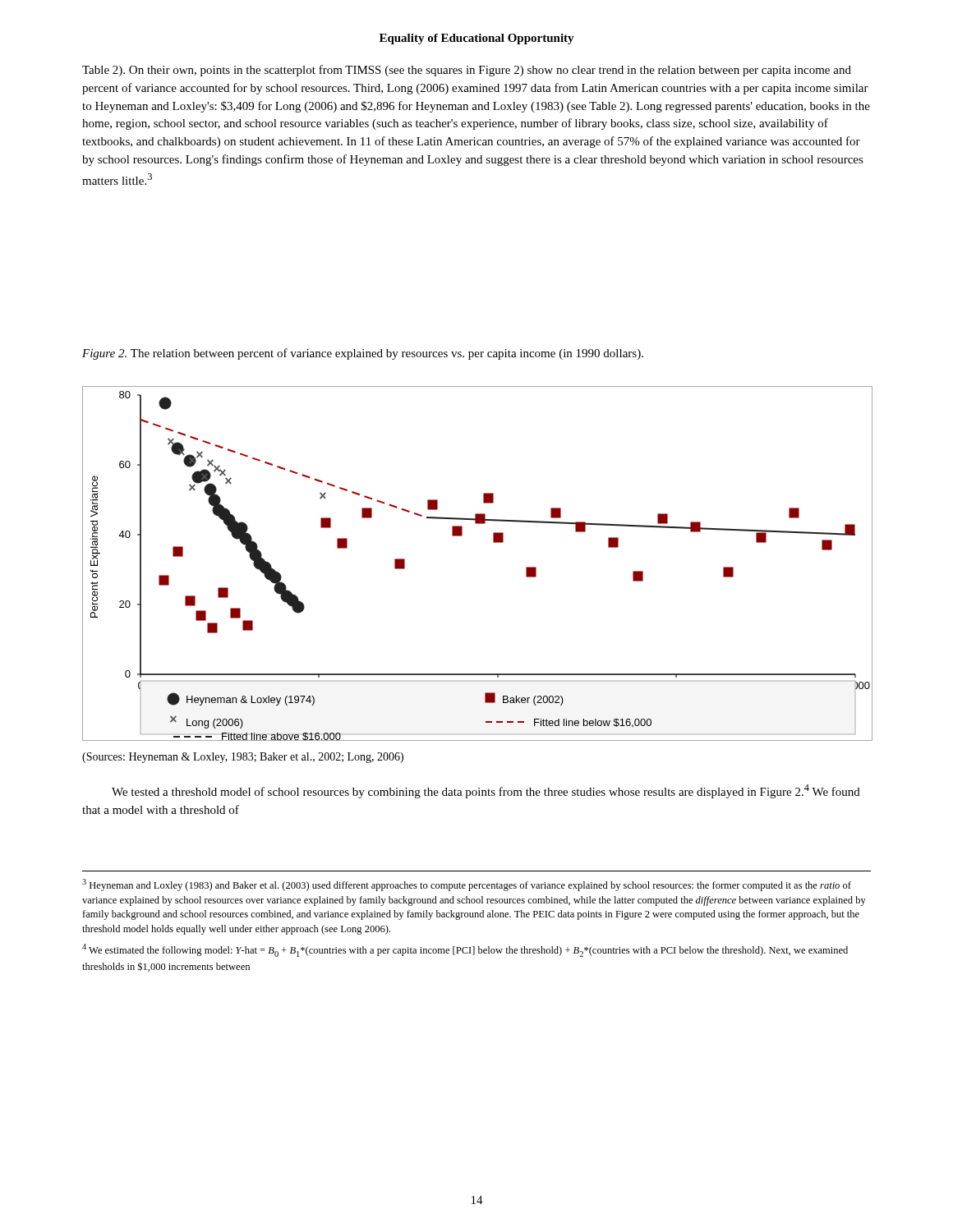Point to the element starting "Table 2). On their"
This screenshot has width=953, height=1232.
pos(476,126)
